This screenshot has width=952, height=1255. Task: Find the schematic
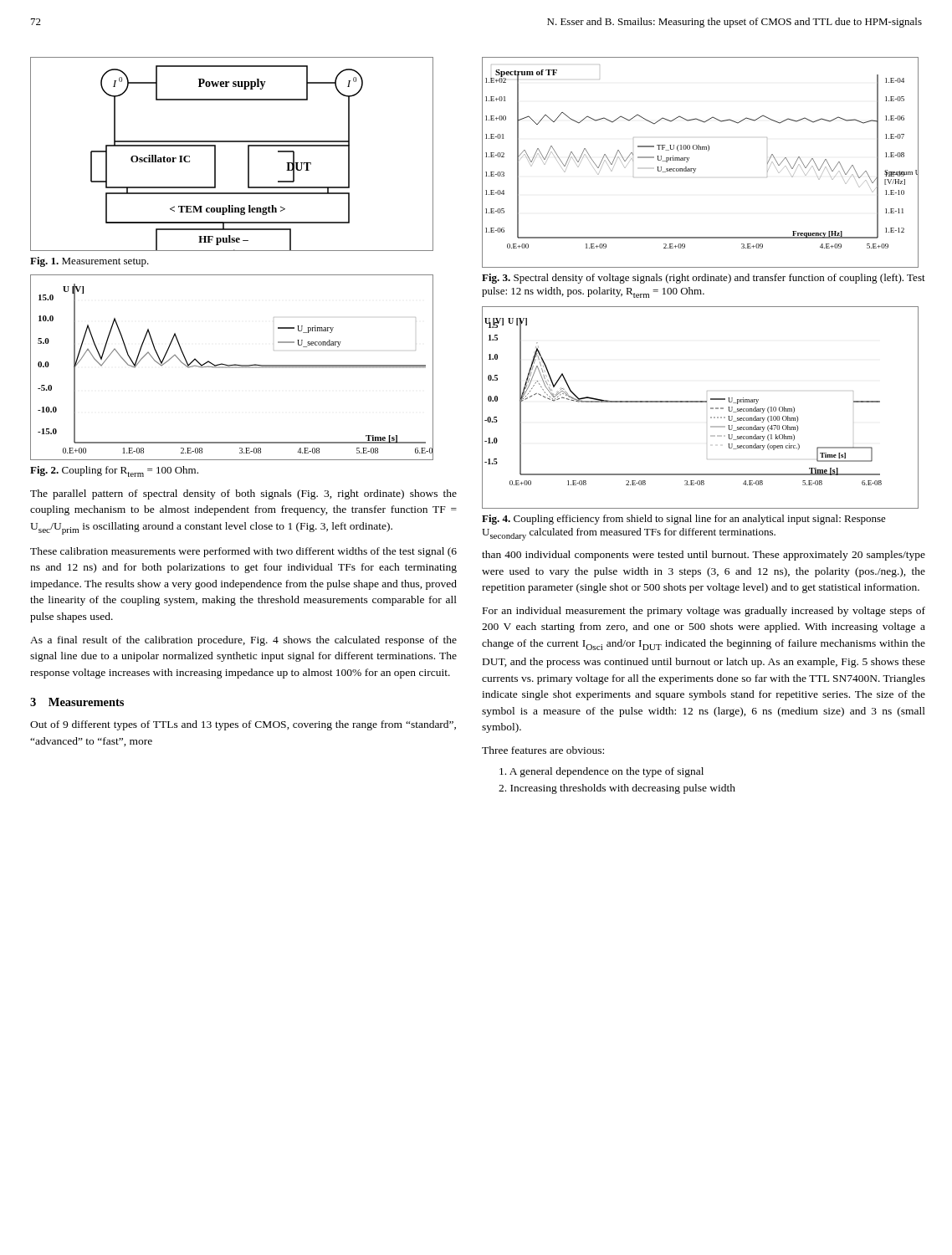tap(231, 154)
